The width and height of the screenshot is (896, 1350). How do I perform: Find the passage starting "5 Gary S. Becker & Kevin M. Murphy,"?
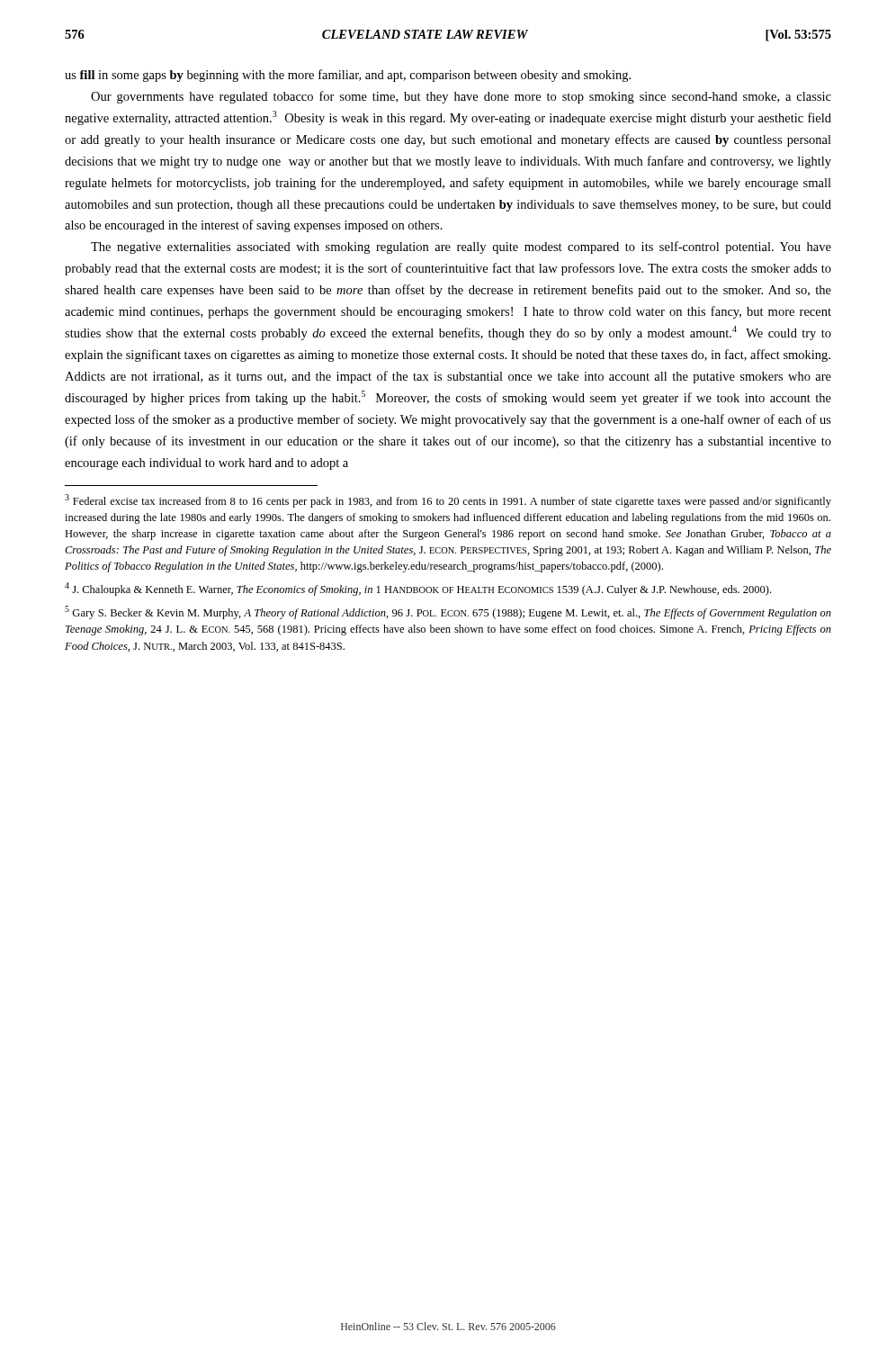pos(448,630)
